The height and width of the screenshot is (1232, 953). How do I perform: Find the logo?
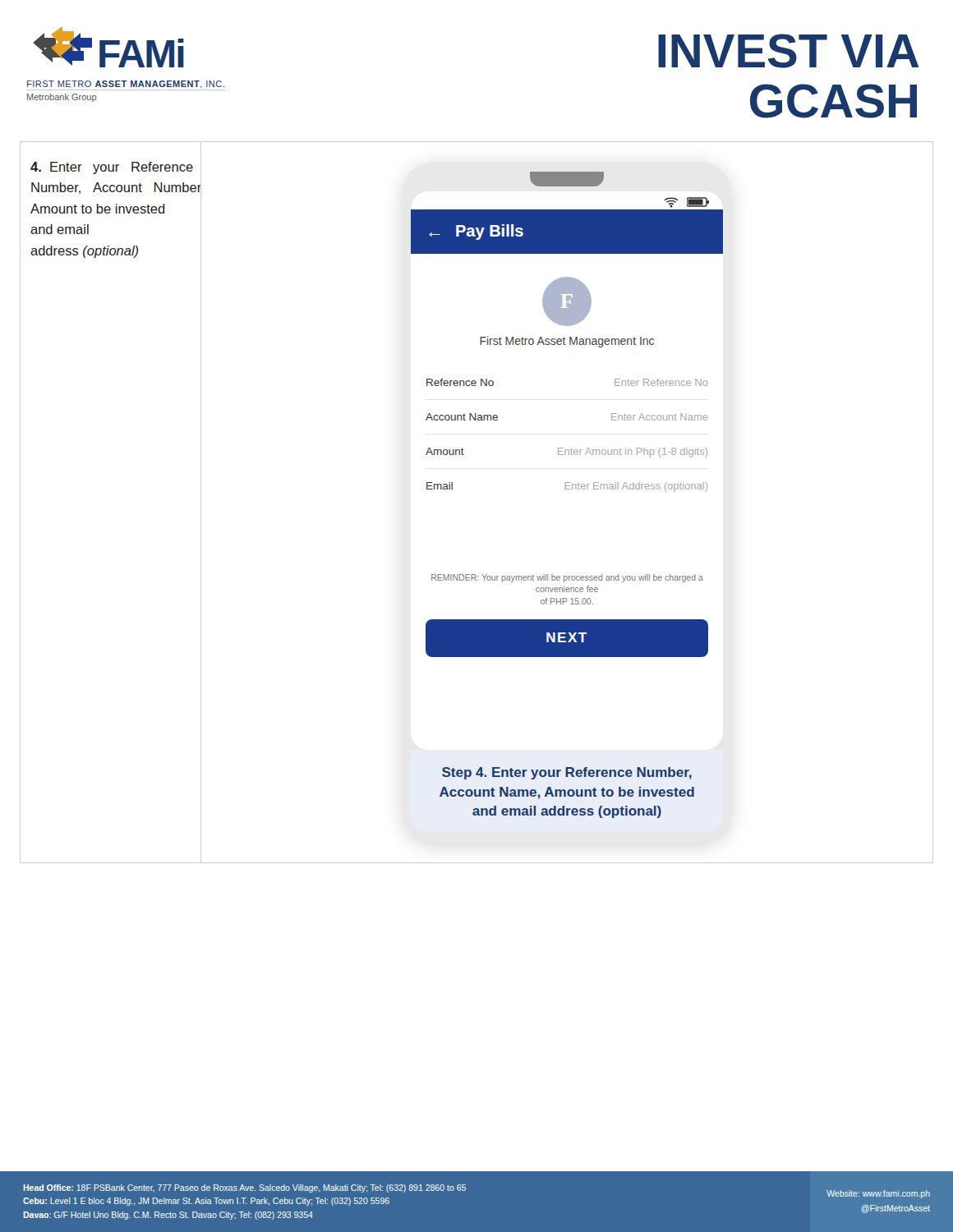coord(126,64)
